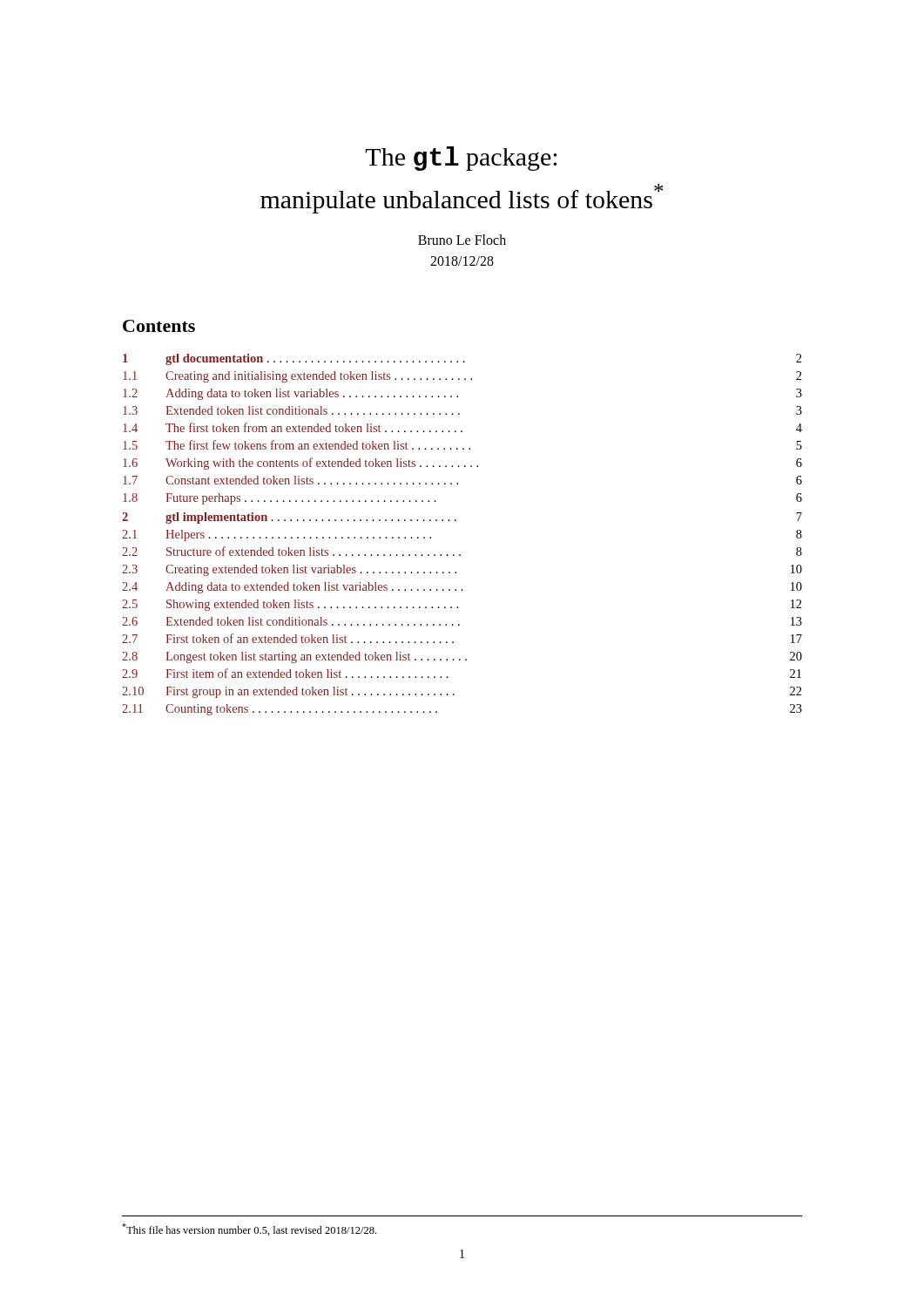Point to the passage starting "This file has version number 0.5,"
The height and width of the screenshot is (1307, 924).
(250, 1229)
